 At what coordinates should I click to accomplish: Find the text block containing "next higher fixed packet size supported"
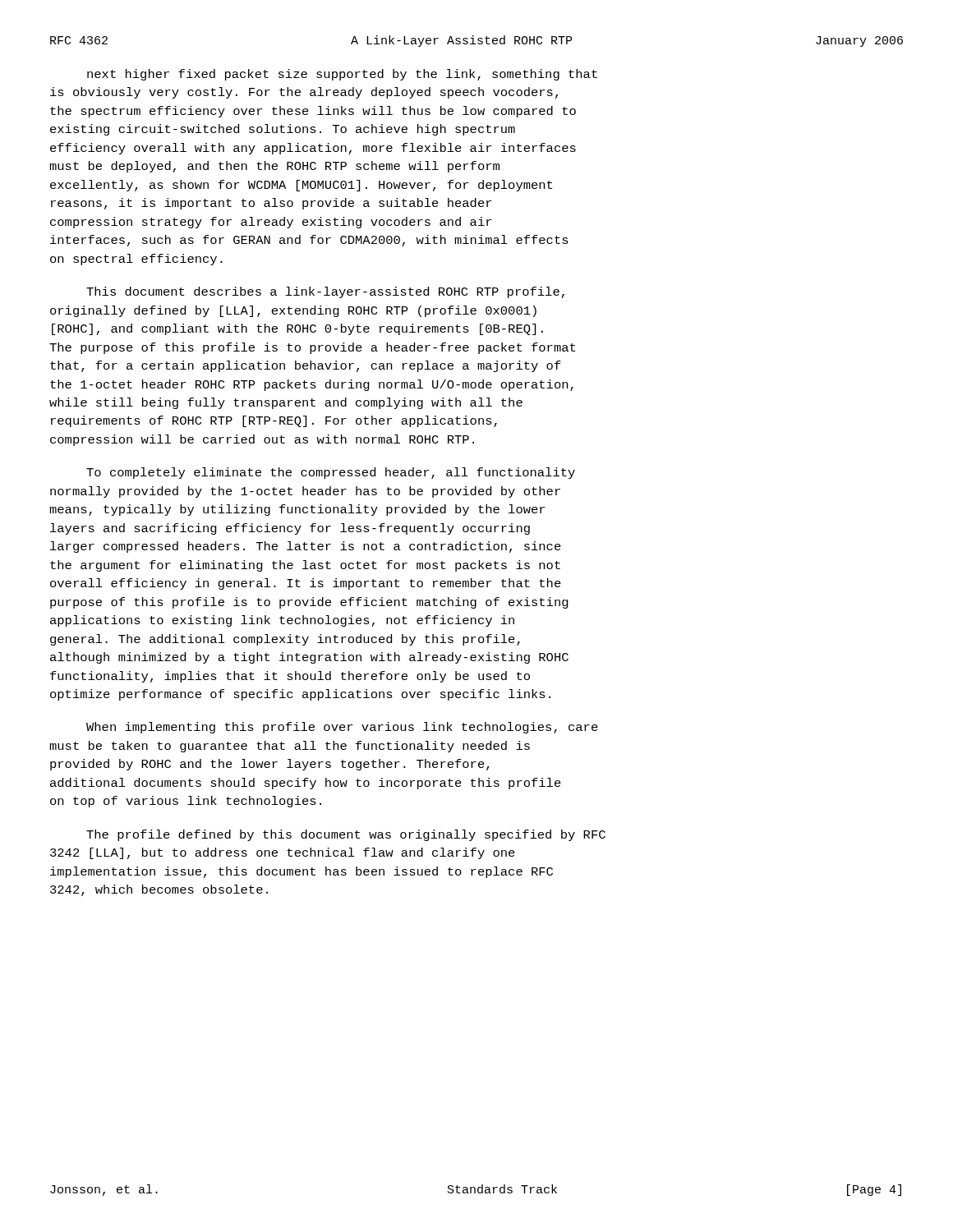click(324, 167)
